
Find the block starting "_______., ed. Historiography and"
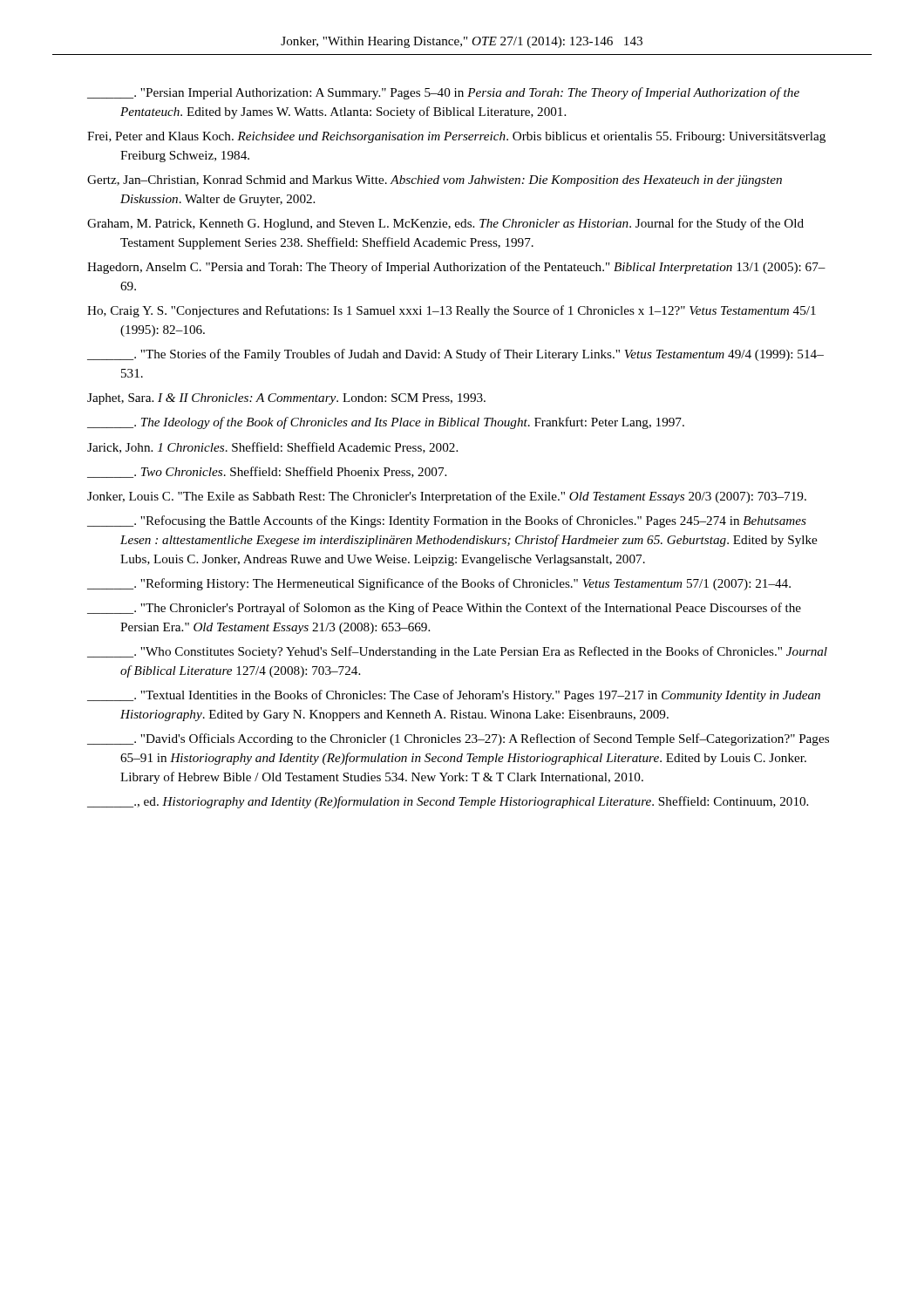pos(448,801)
